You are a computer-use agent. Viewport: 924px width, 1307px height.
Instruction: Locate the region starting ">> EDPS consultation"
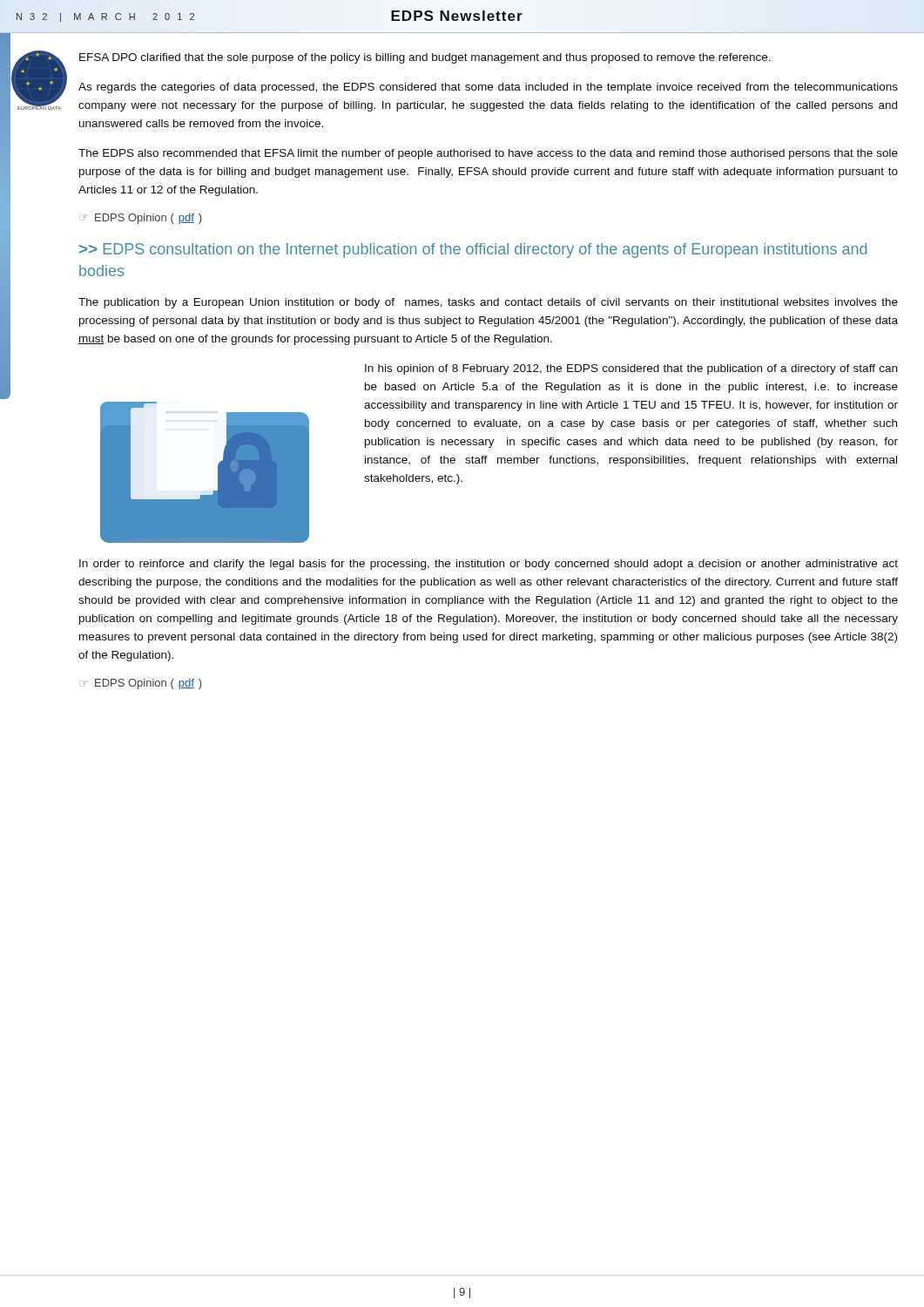tap(473, 260)
